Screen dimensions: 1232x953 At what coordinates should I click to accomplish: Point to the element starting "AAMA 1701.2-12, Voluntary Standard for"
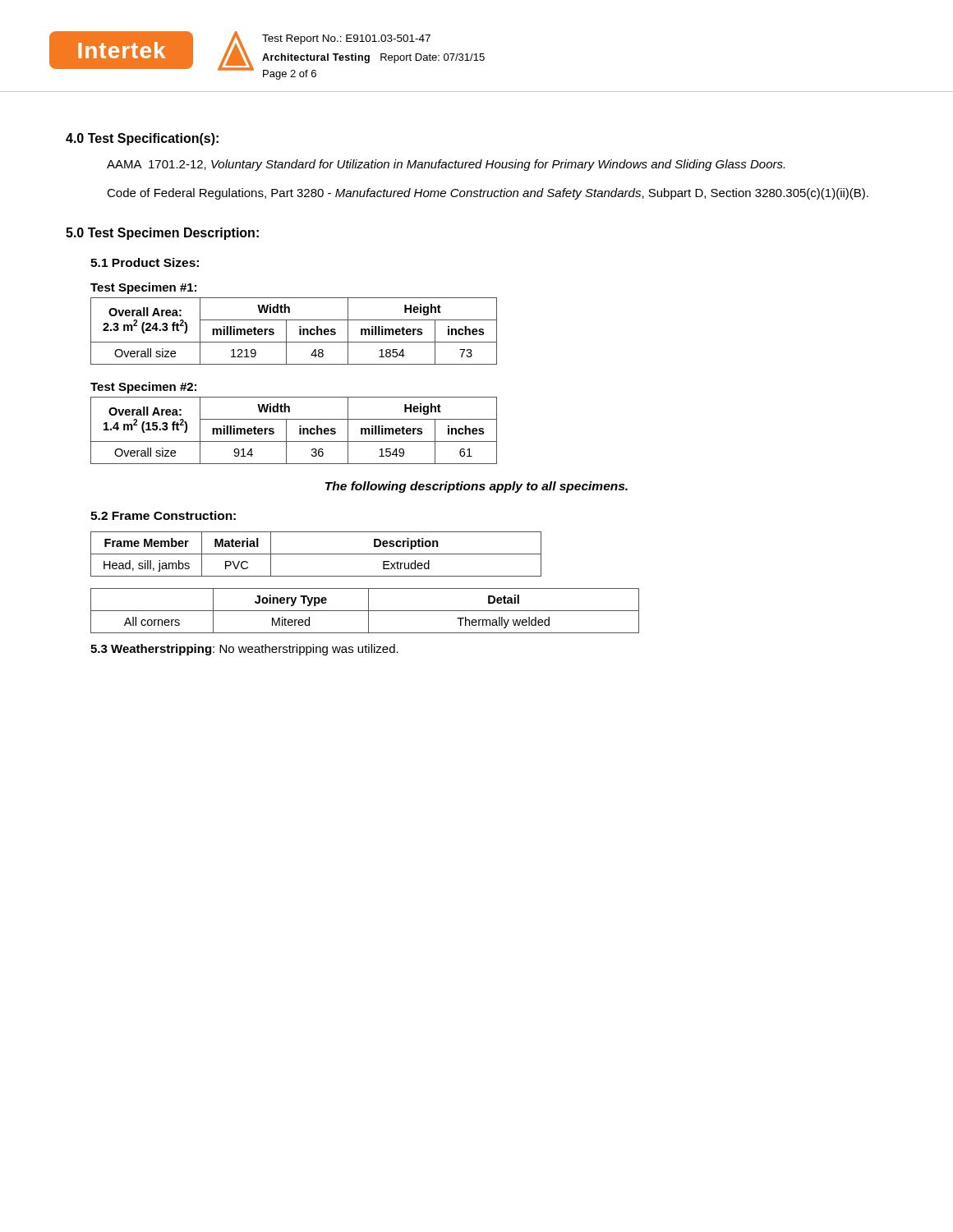(x=447, y=164)
